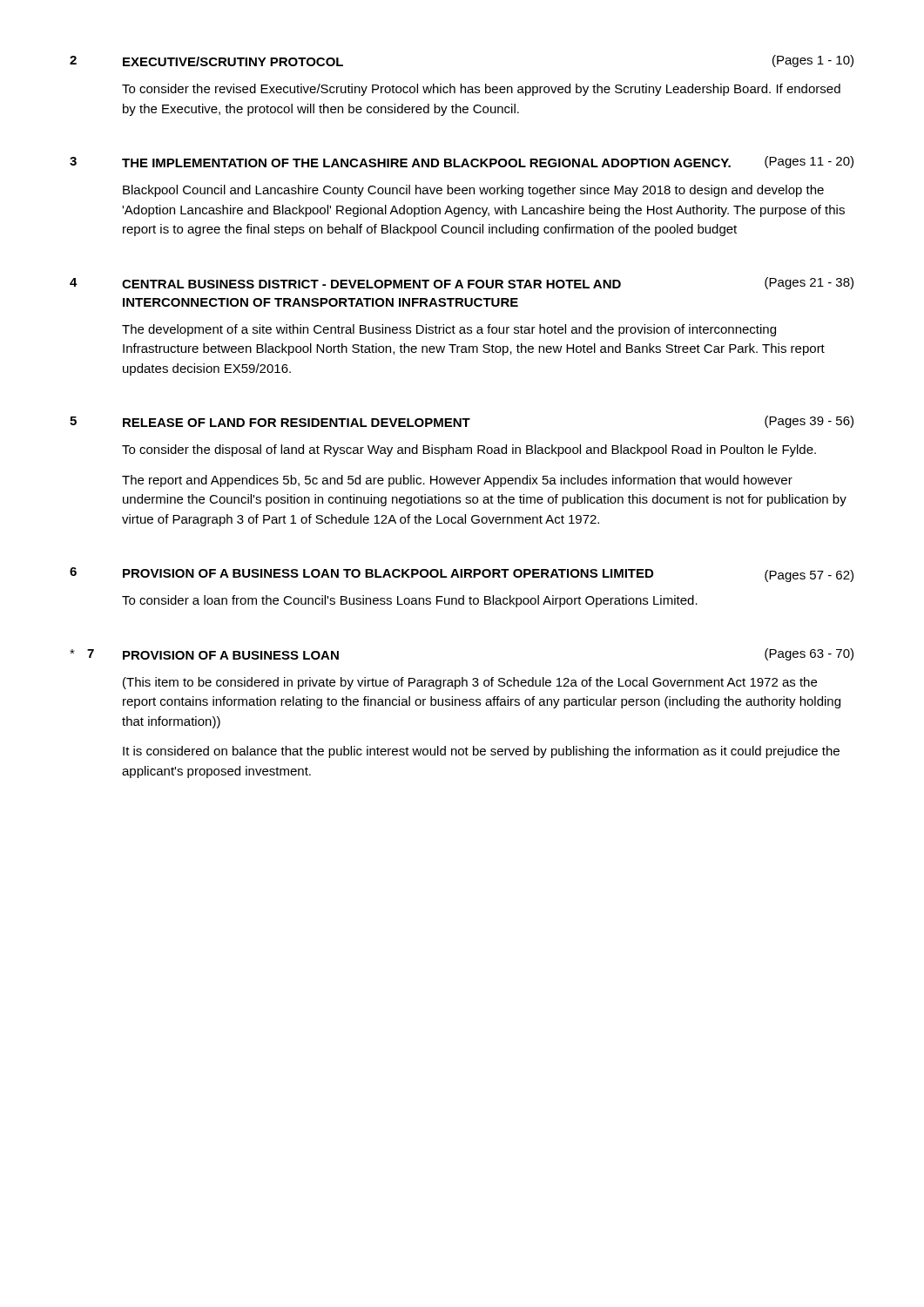Find the block starting "6 PROVISION OF"
This screenshot has width=924, height=1307.
click(x=462, y=592)
